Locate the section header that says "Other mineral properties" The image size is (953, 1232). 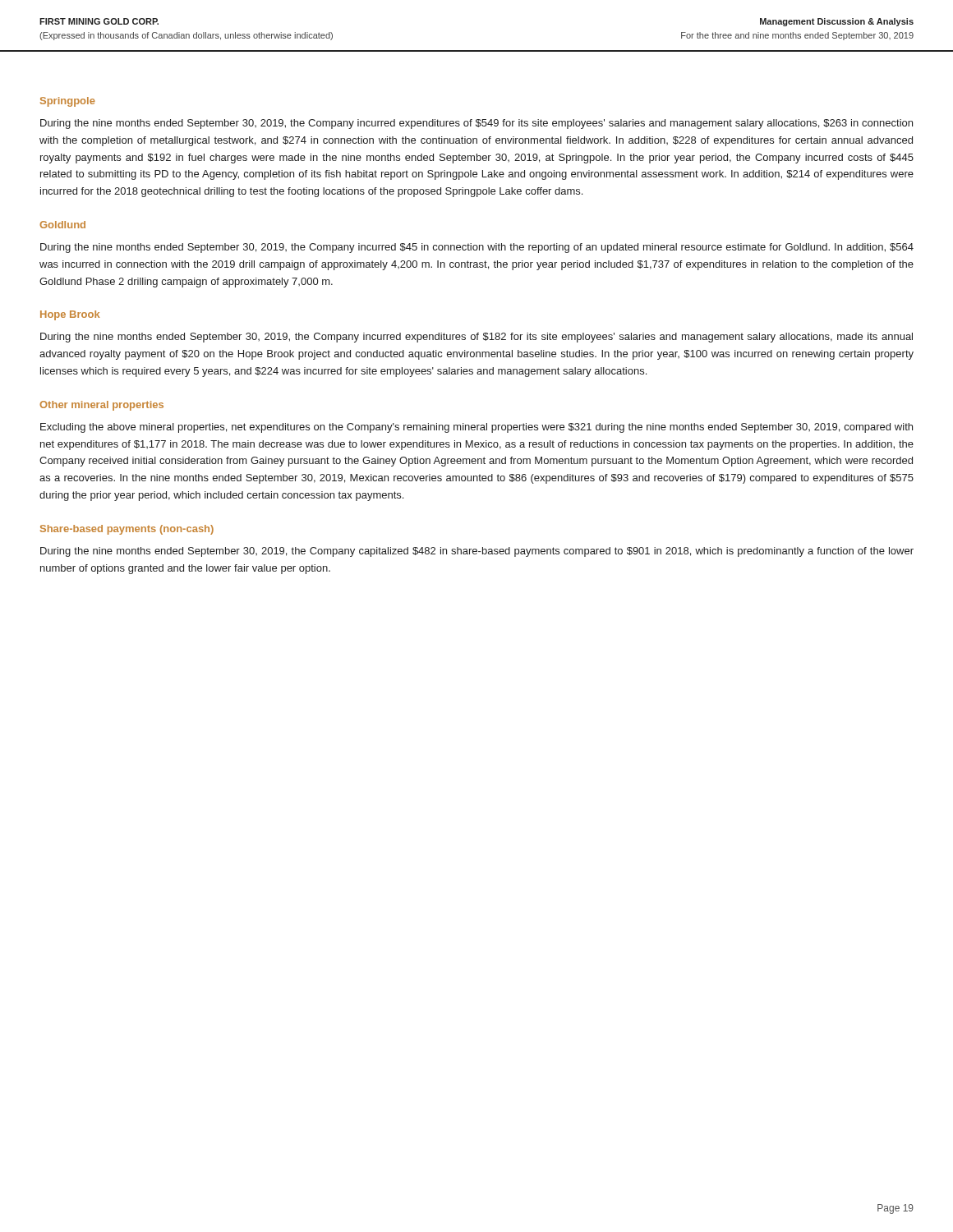tap(102, 404)
